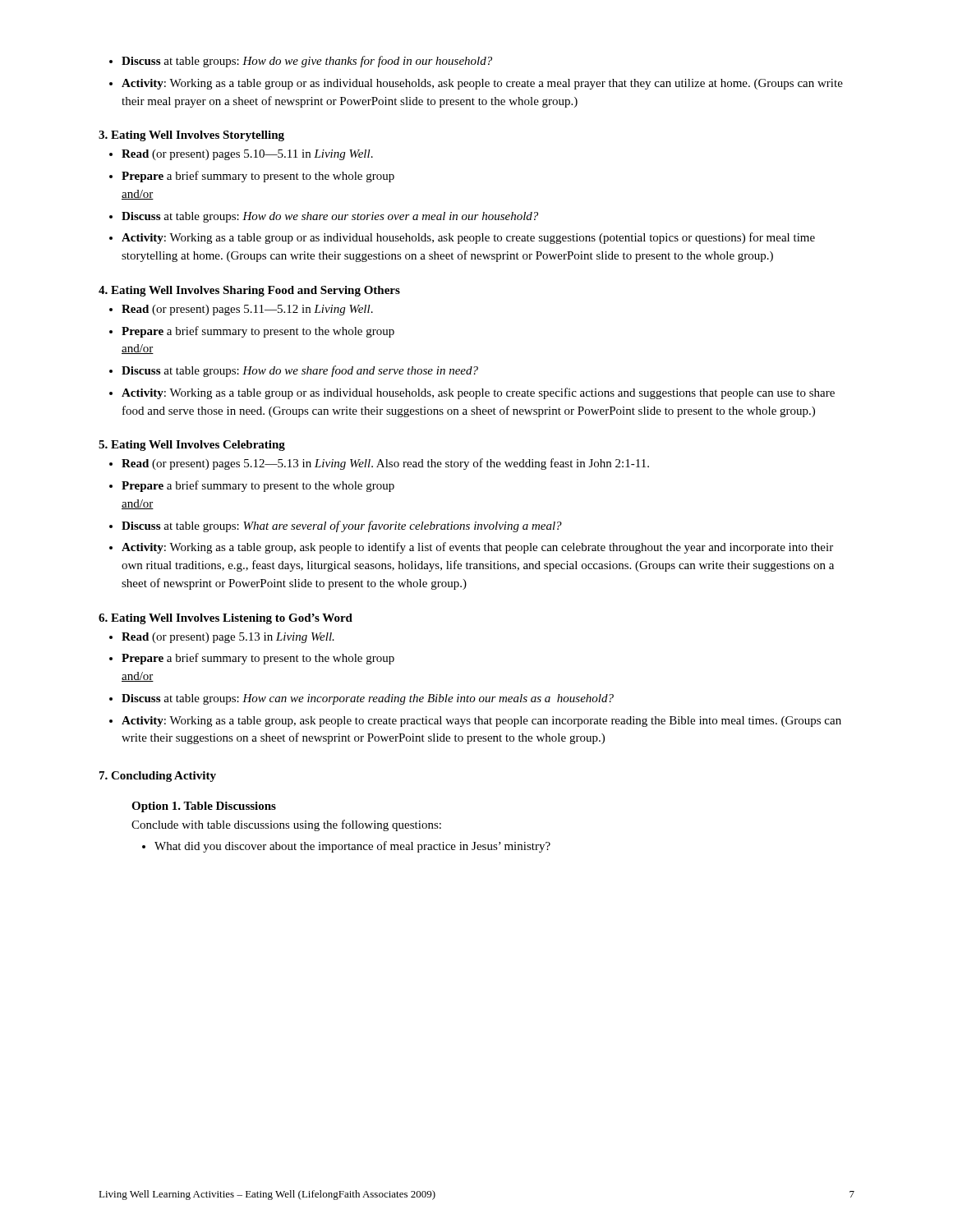953x1232 pixels.
Task: Navigate to the text block starting "Read (or present) pages 5.11—5.12 in Living Well."
Action: coord(476,360)
